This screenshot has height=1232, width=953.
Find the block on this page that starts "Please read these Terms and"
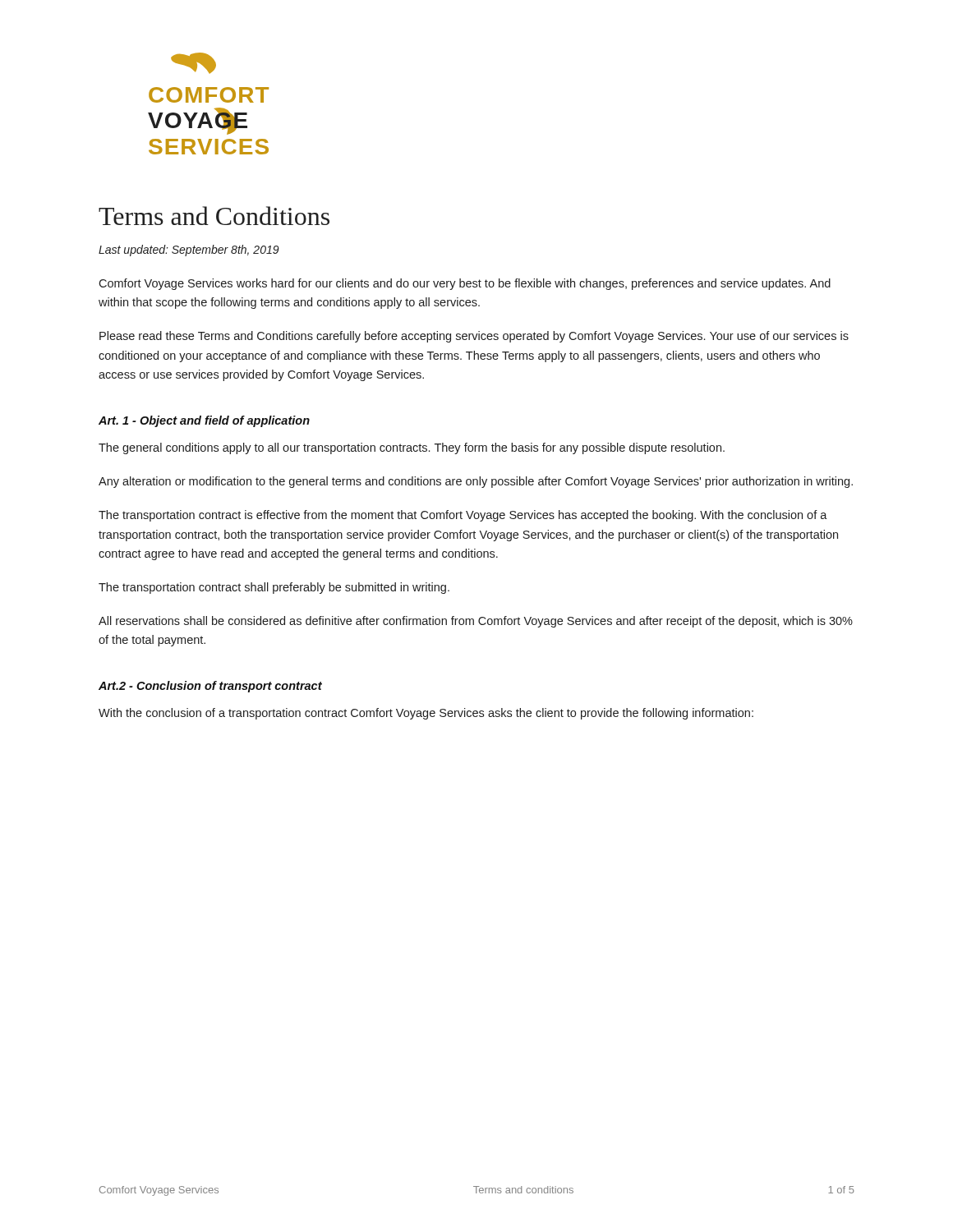point(474,355)
